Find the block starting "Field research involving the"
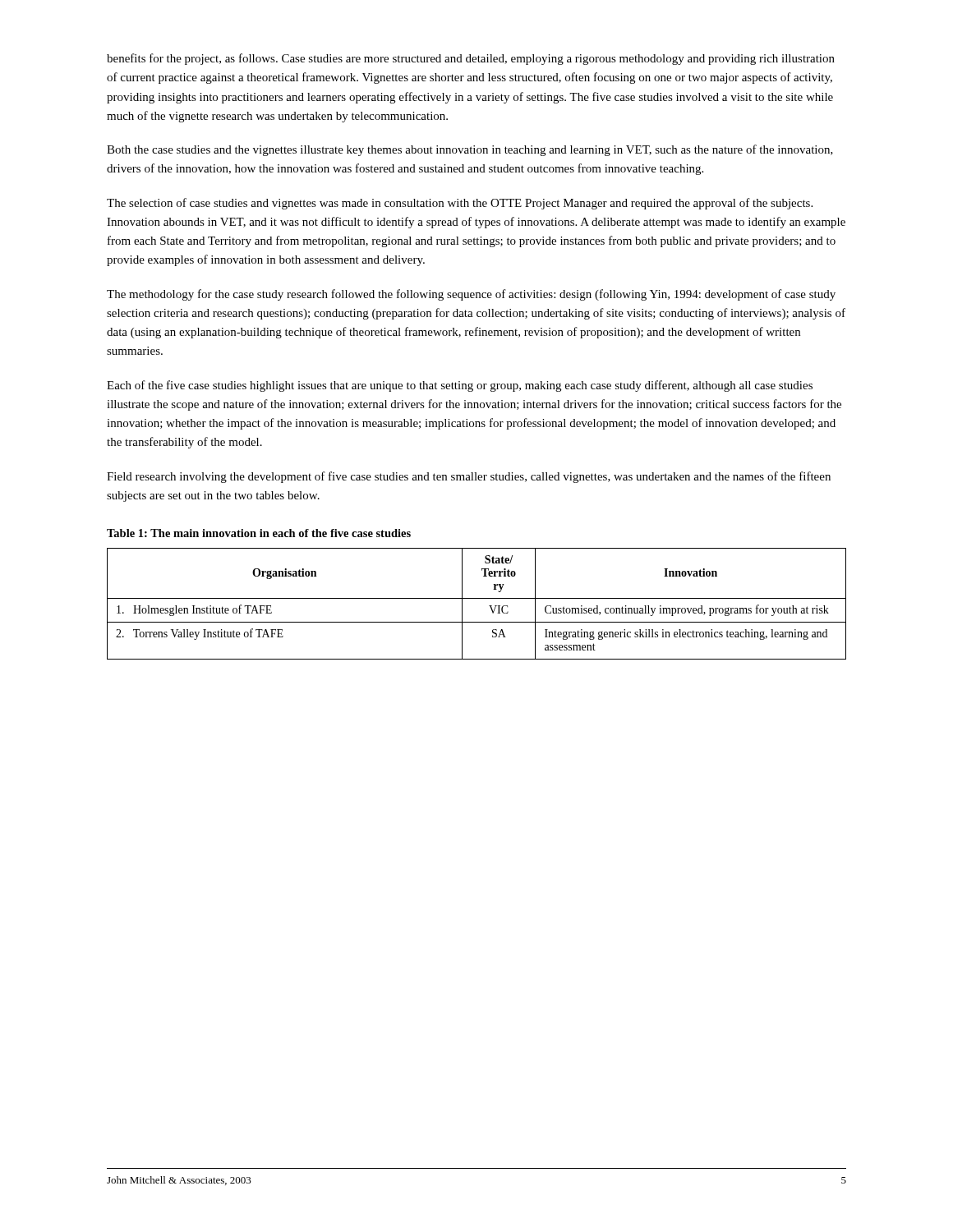Viewport: 953px width, 1232px height. (x=469, y=486)
